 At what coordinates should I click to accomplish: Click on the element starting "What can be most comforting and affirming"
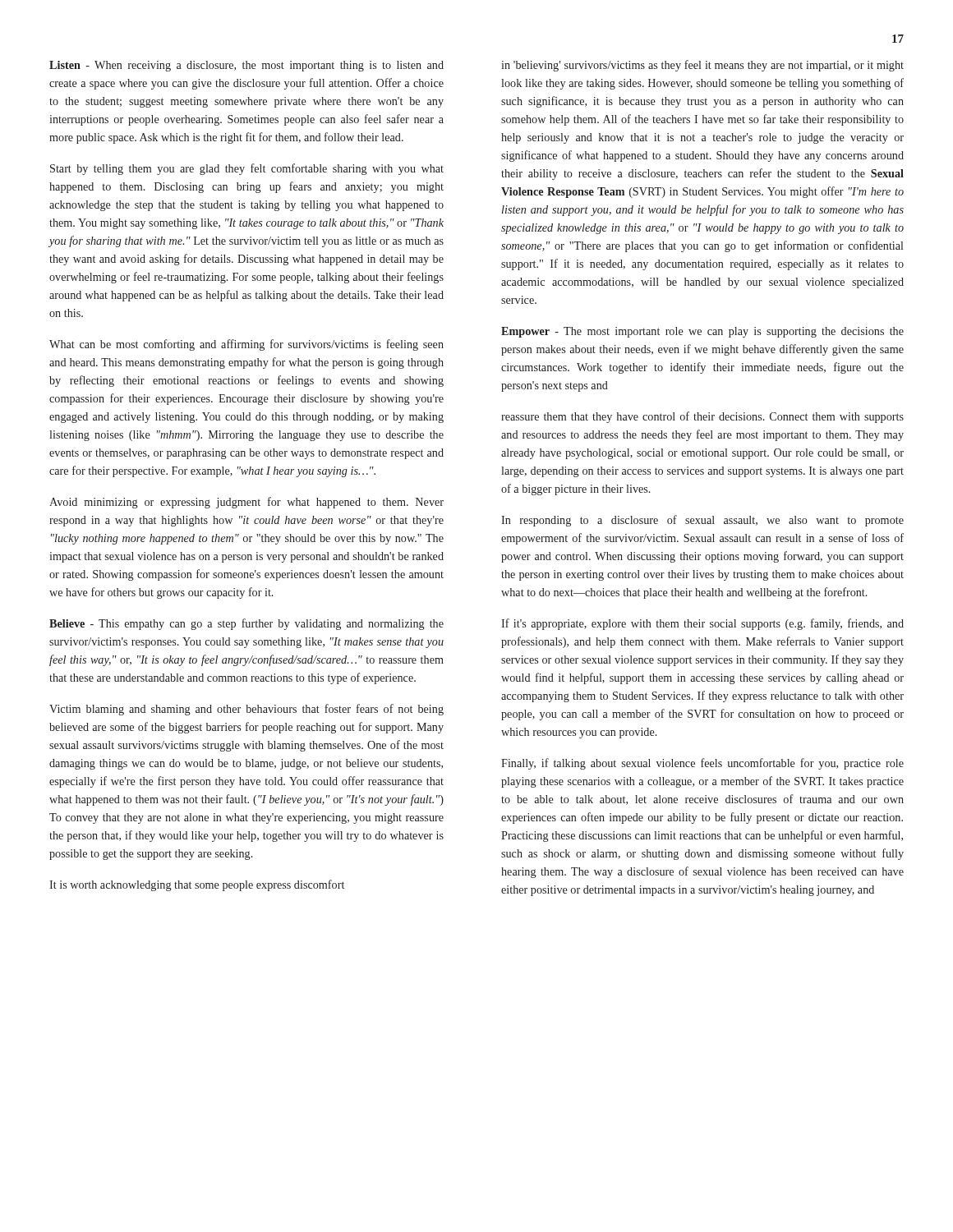coord(246,407)
